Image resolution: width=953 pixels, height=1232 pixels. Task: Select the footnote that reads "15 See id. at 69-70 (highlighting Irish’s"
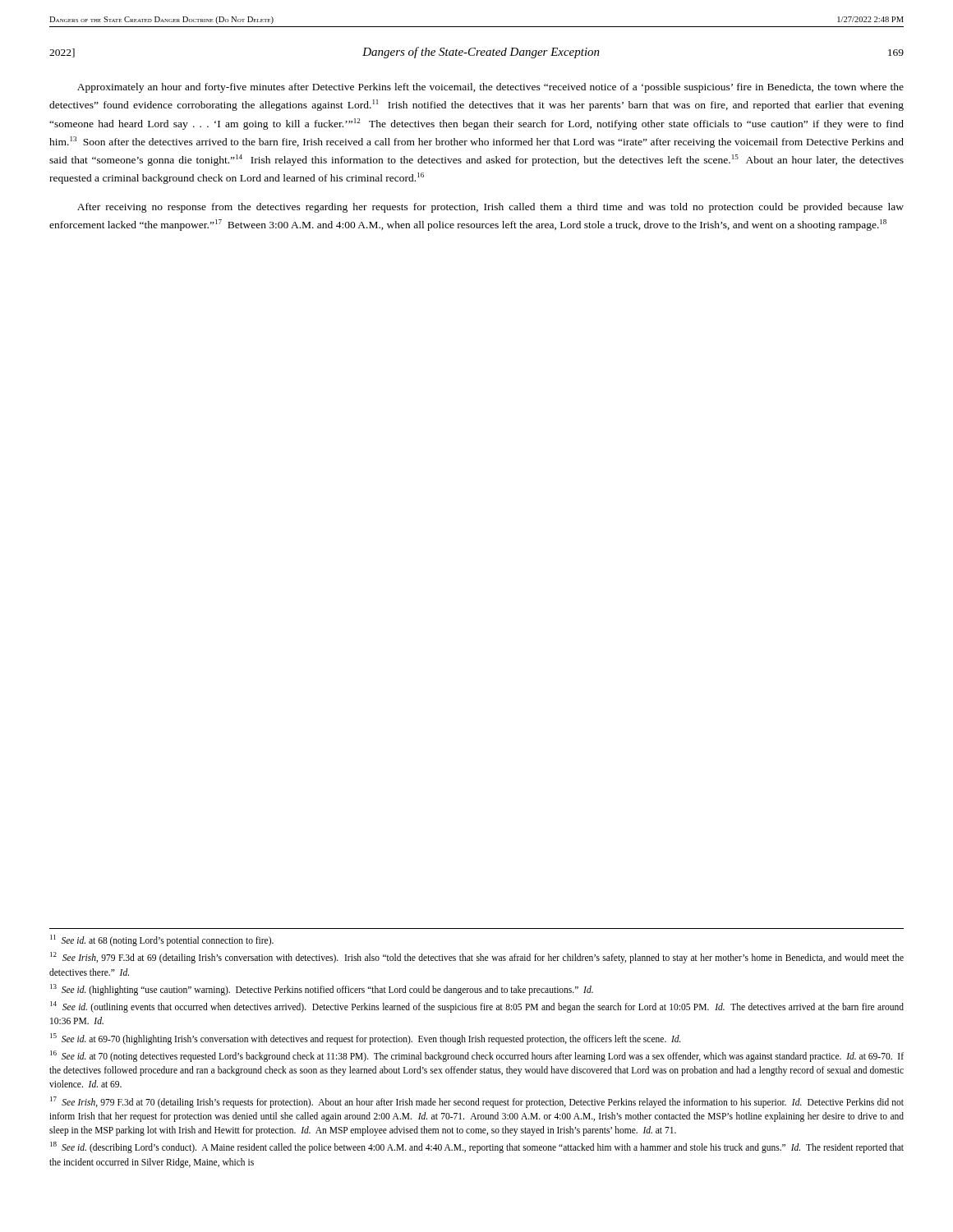[365, 1038]
